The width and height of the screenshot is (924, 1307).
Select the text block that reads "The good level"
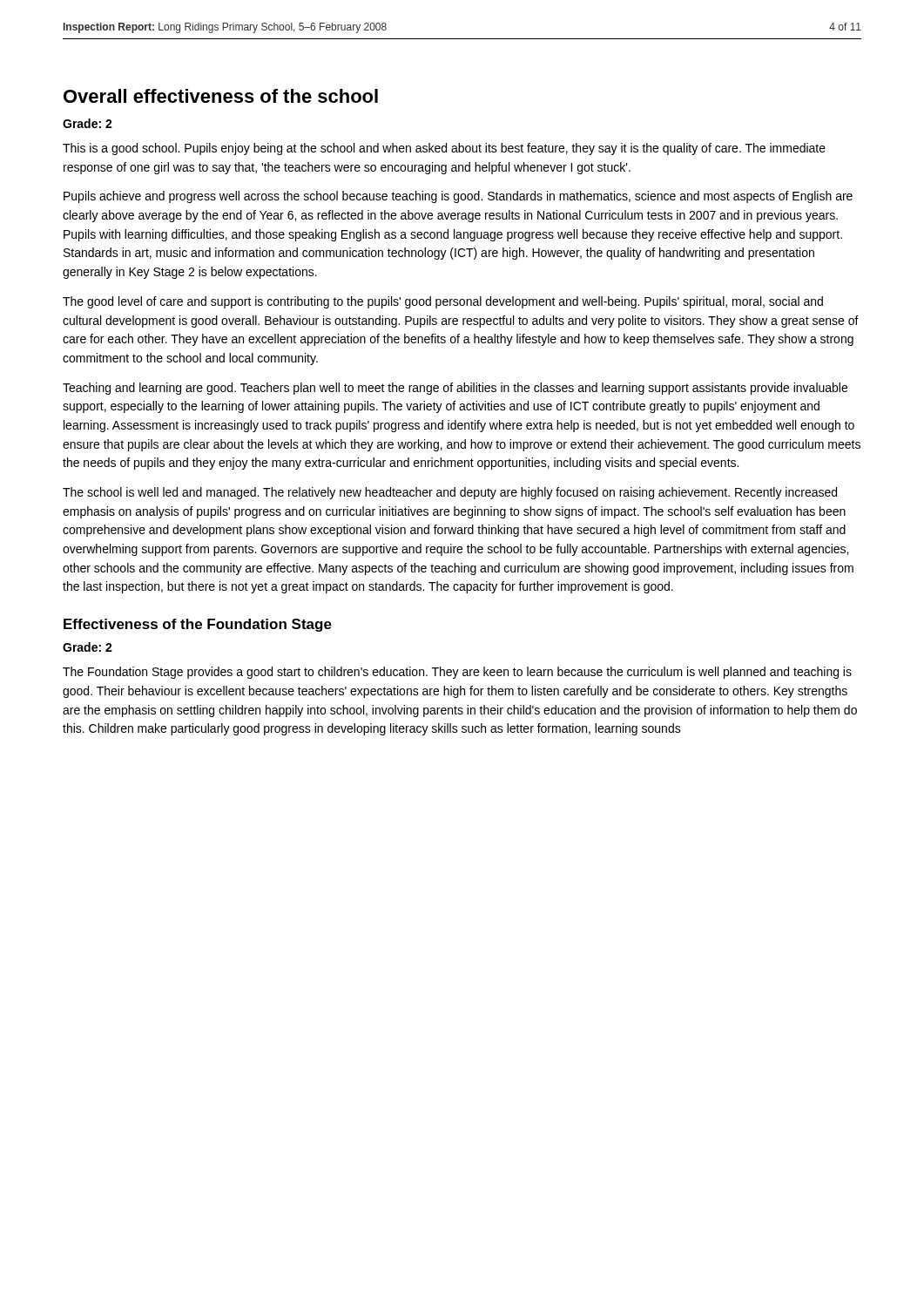pyautogui.click(x=462, y=330)
